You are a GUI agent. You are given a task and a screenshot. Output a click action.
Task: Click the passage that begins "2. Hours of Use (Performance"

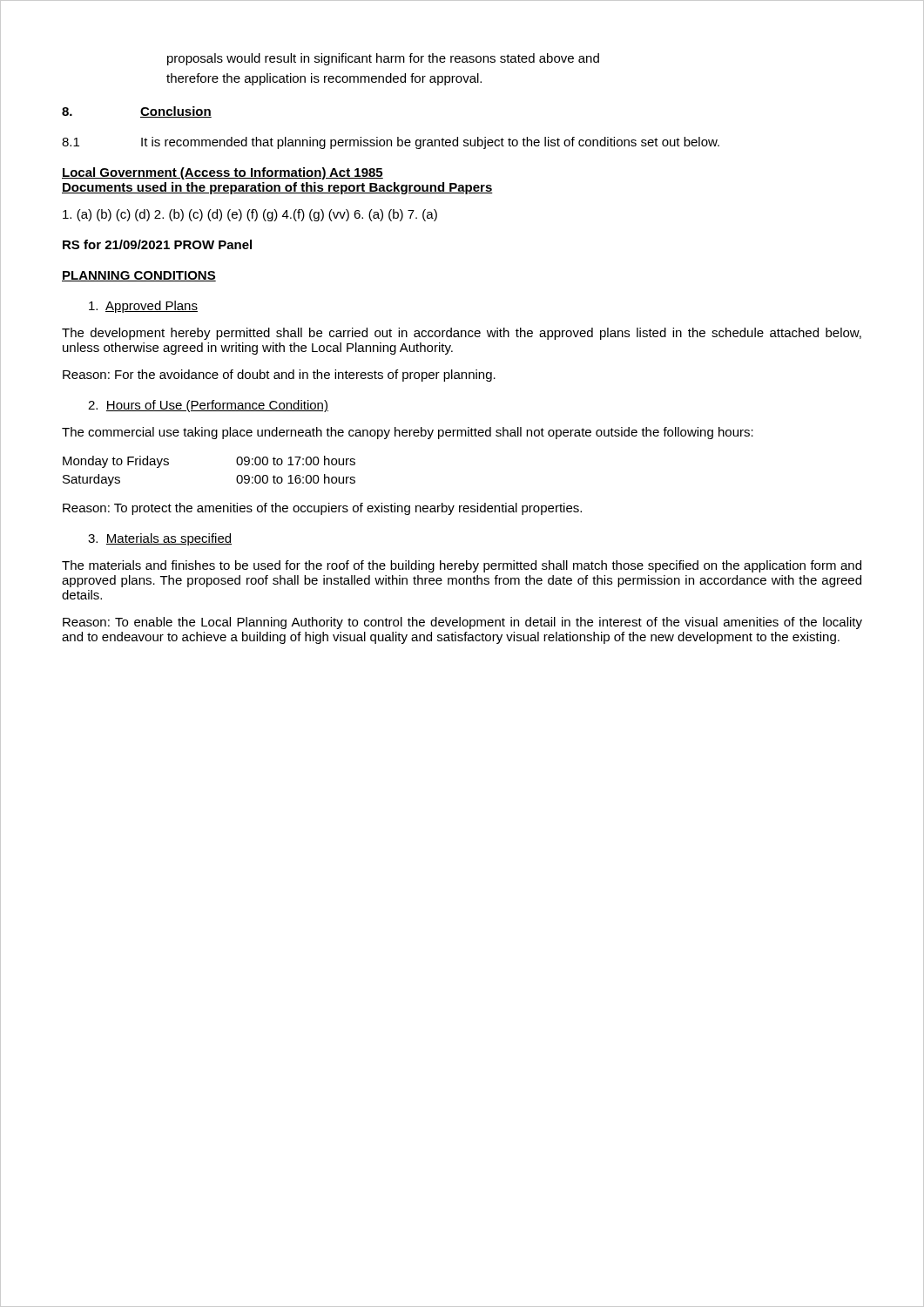tap(208, 405)
